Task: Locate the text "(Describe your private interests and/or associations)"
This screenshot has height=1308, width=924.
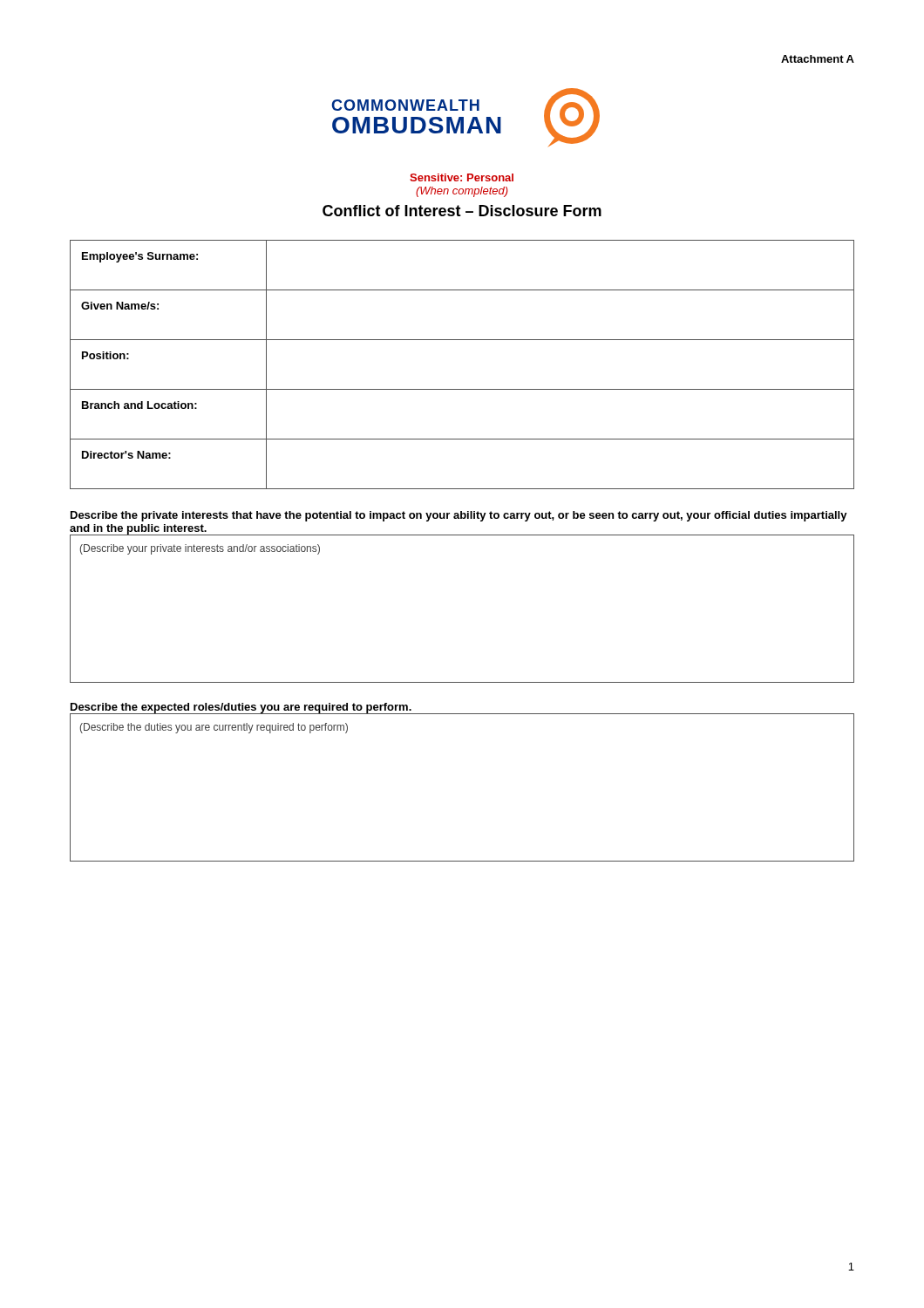Action: 200,549
